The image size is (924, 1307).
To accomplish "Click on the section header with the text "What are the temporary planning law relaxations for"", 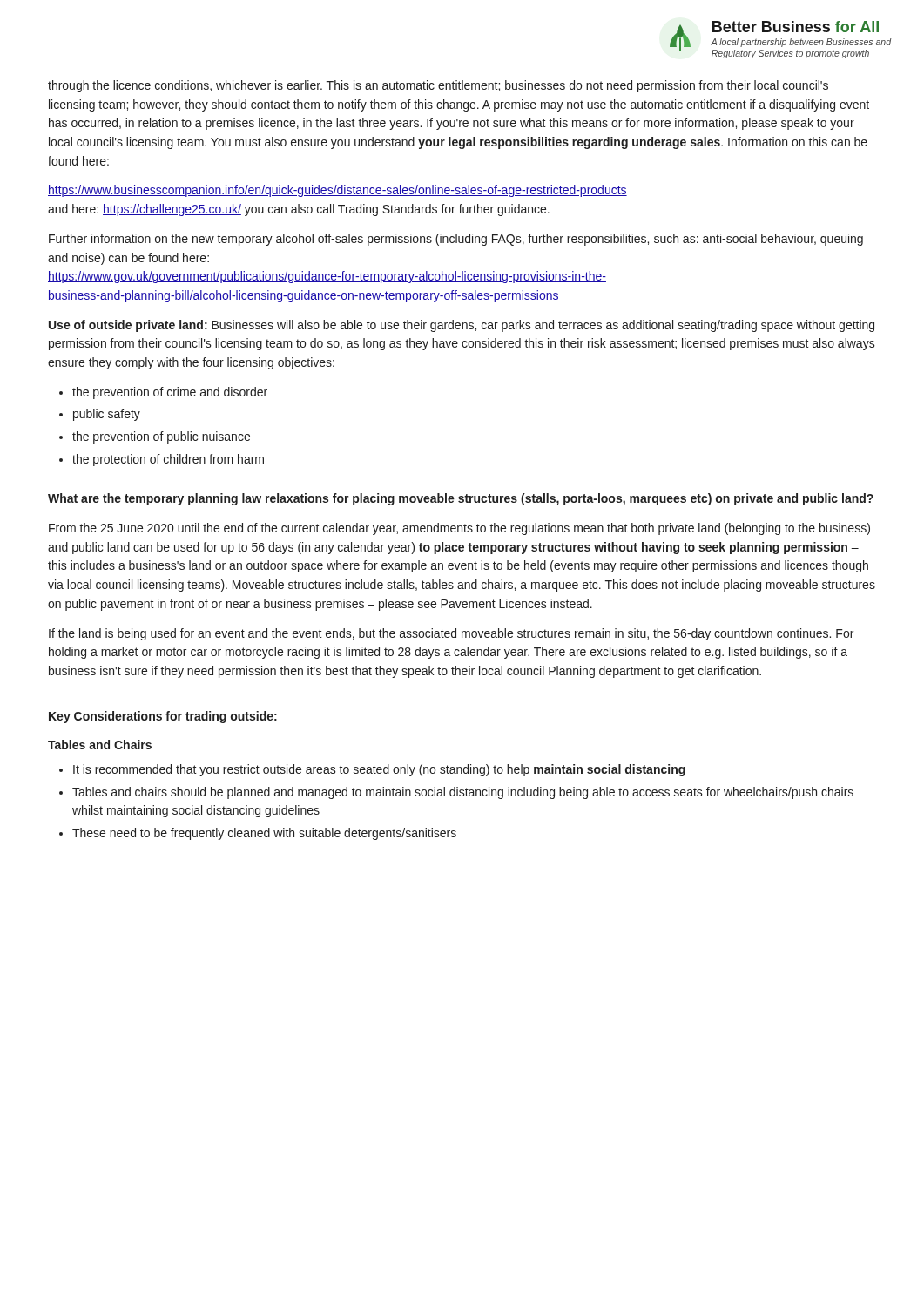I will pyautogui.click(x=462, y=499).
